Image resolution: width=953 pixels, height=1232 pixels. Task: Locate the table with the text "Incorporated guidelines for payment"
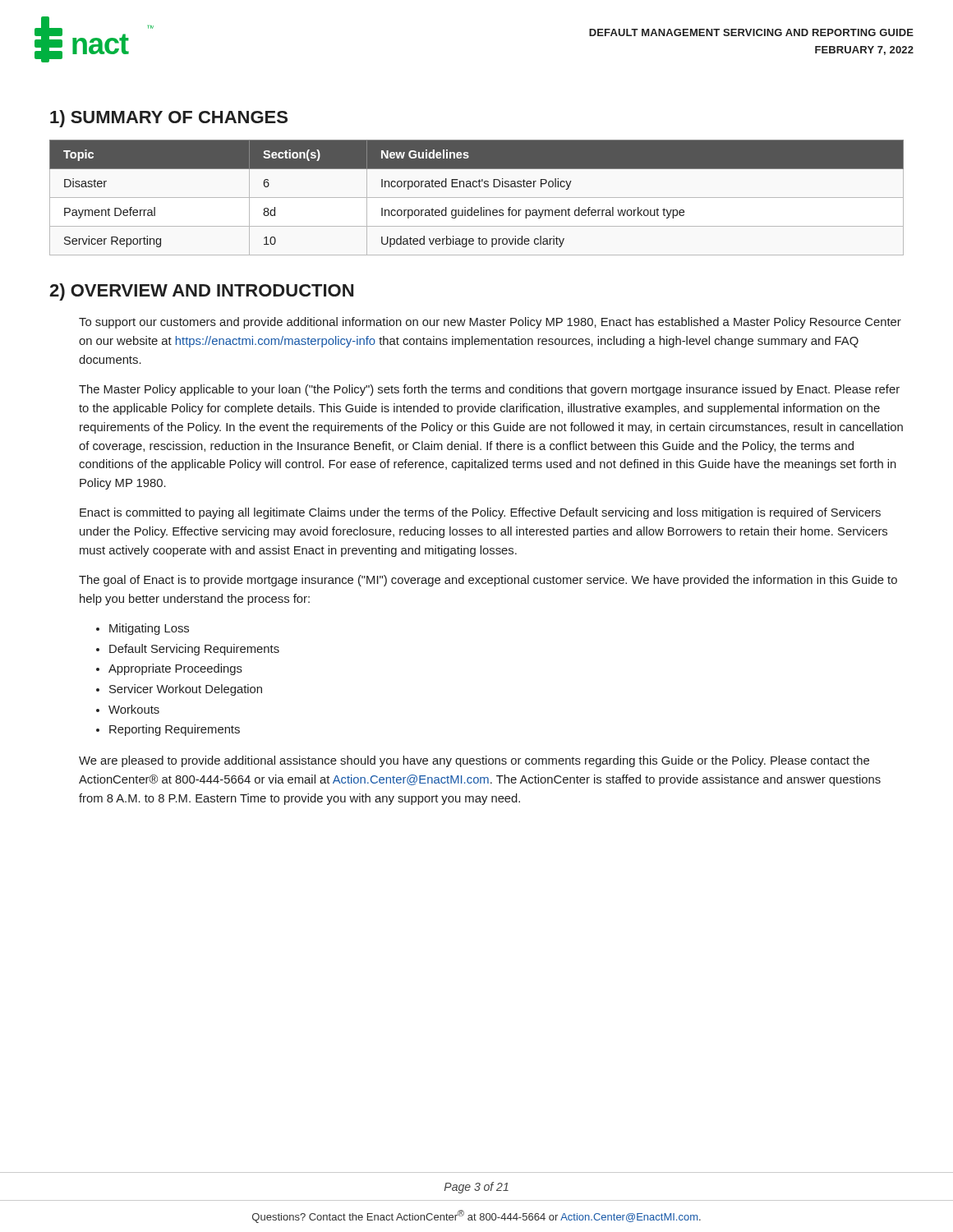click(476, 197)
